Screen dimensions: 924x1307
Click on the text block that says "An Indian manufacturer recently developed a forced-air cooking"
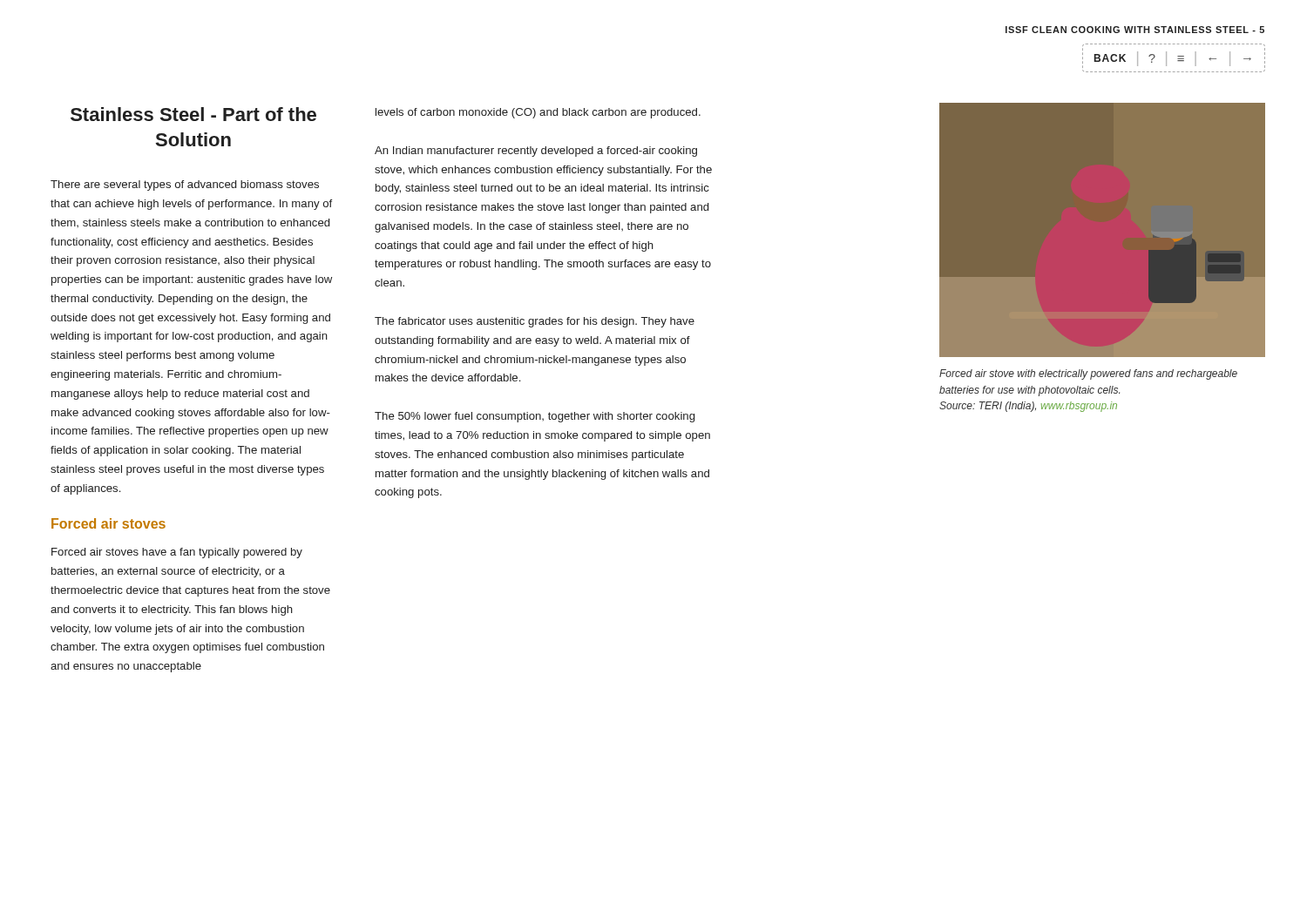click(x=543, y=216)
